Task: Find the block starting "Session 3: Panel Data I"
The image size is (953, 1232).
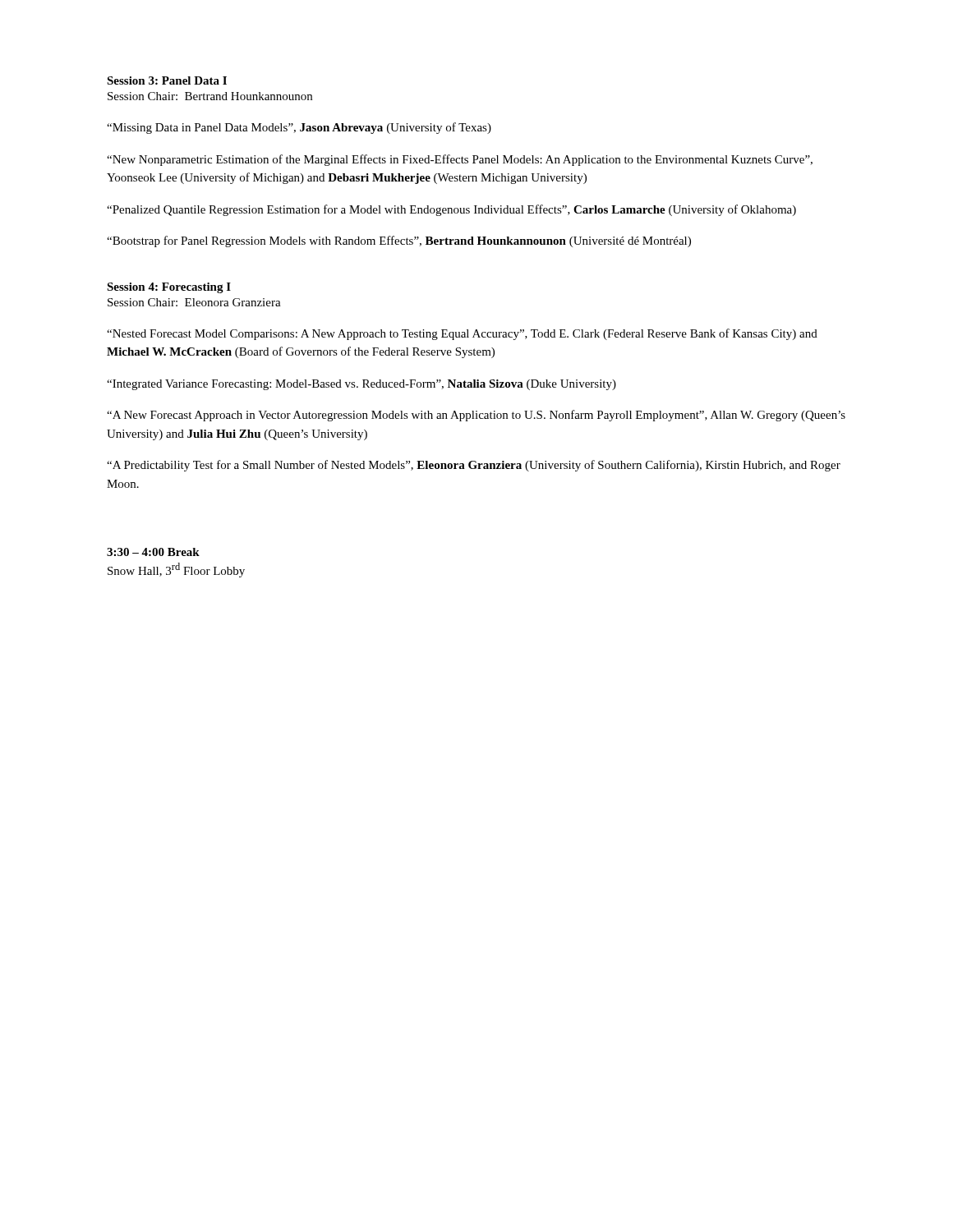Action: (x=167, y=81)
